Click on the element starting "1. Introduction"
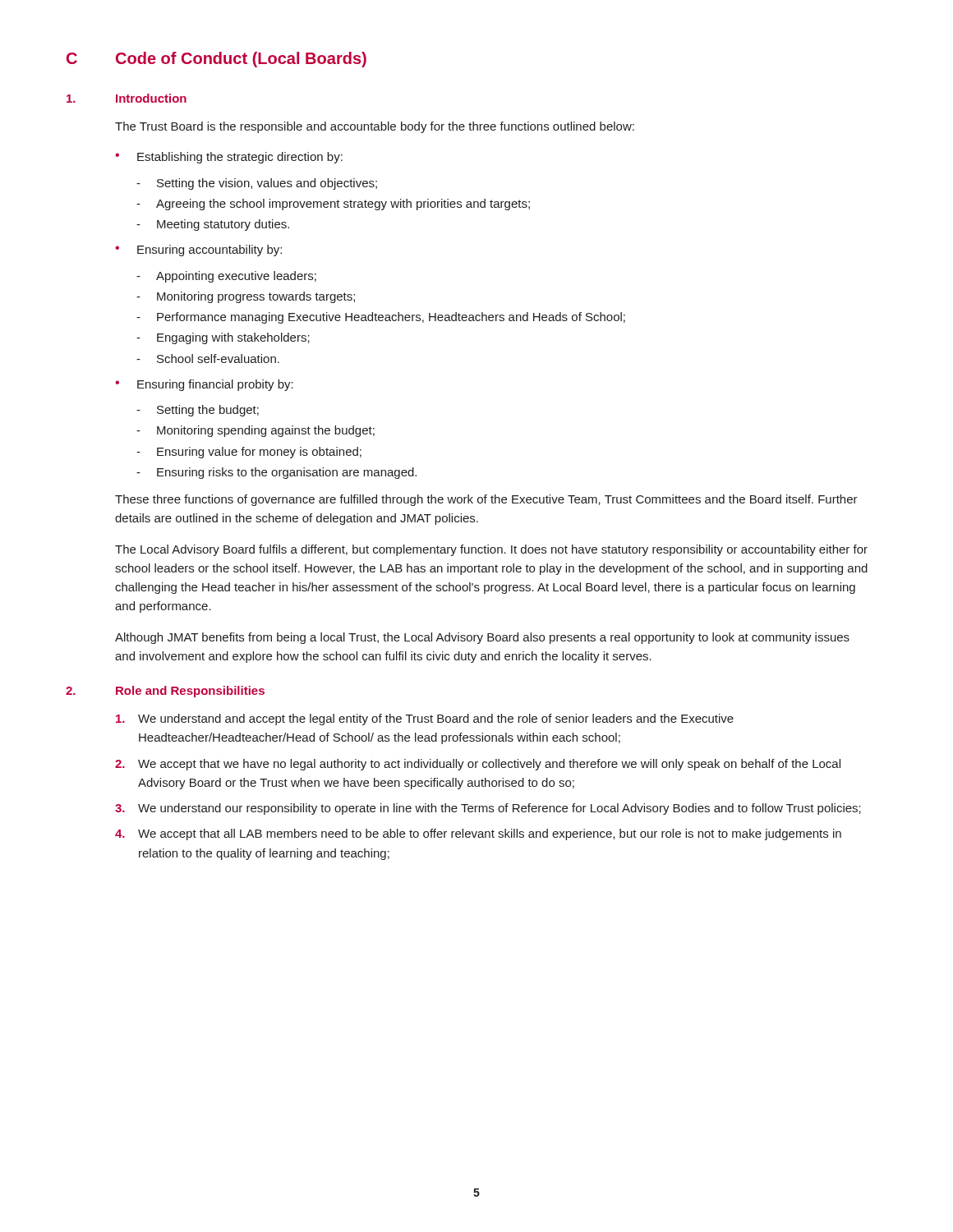The image size is (953, 1232). tap(126, 98)
